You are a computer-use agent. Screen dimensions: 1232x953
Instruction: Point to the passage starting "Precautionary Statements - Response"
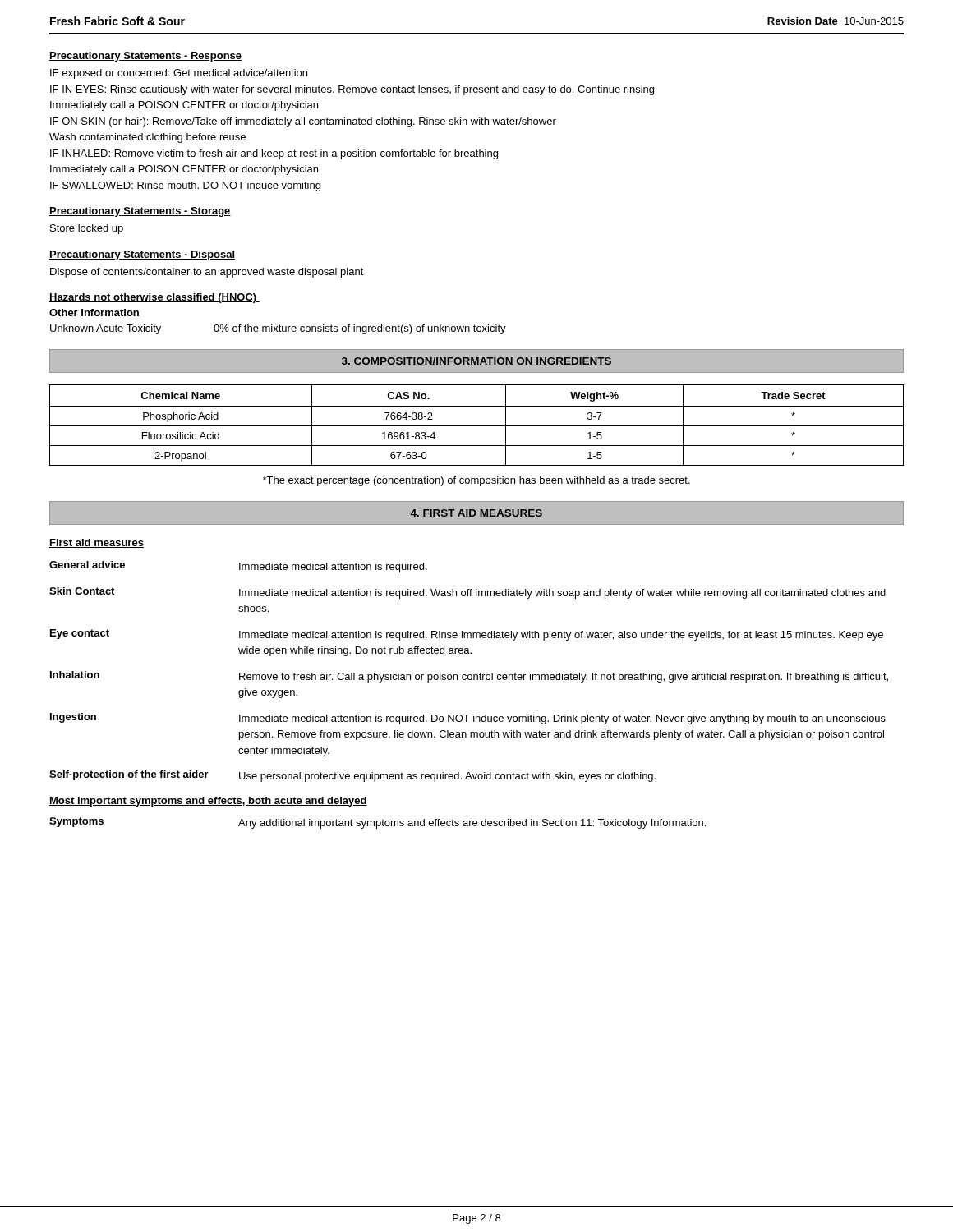(145, 57)
